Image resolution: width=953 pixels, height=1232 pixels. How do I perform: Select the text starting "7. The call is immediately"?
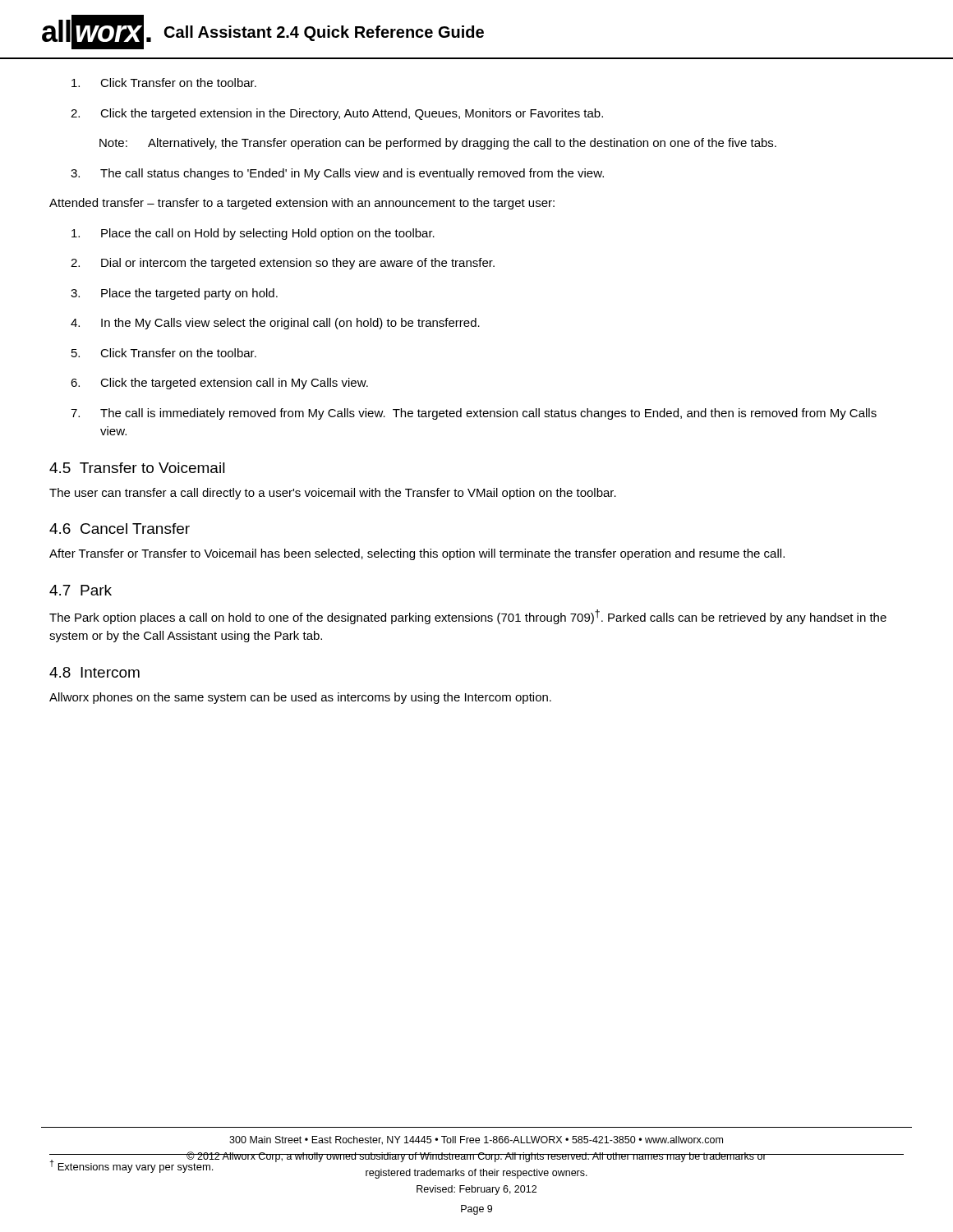(476, 422)
